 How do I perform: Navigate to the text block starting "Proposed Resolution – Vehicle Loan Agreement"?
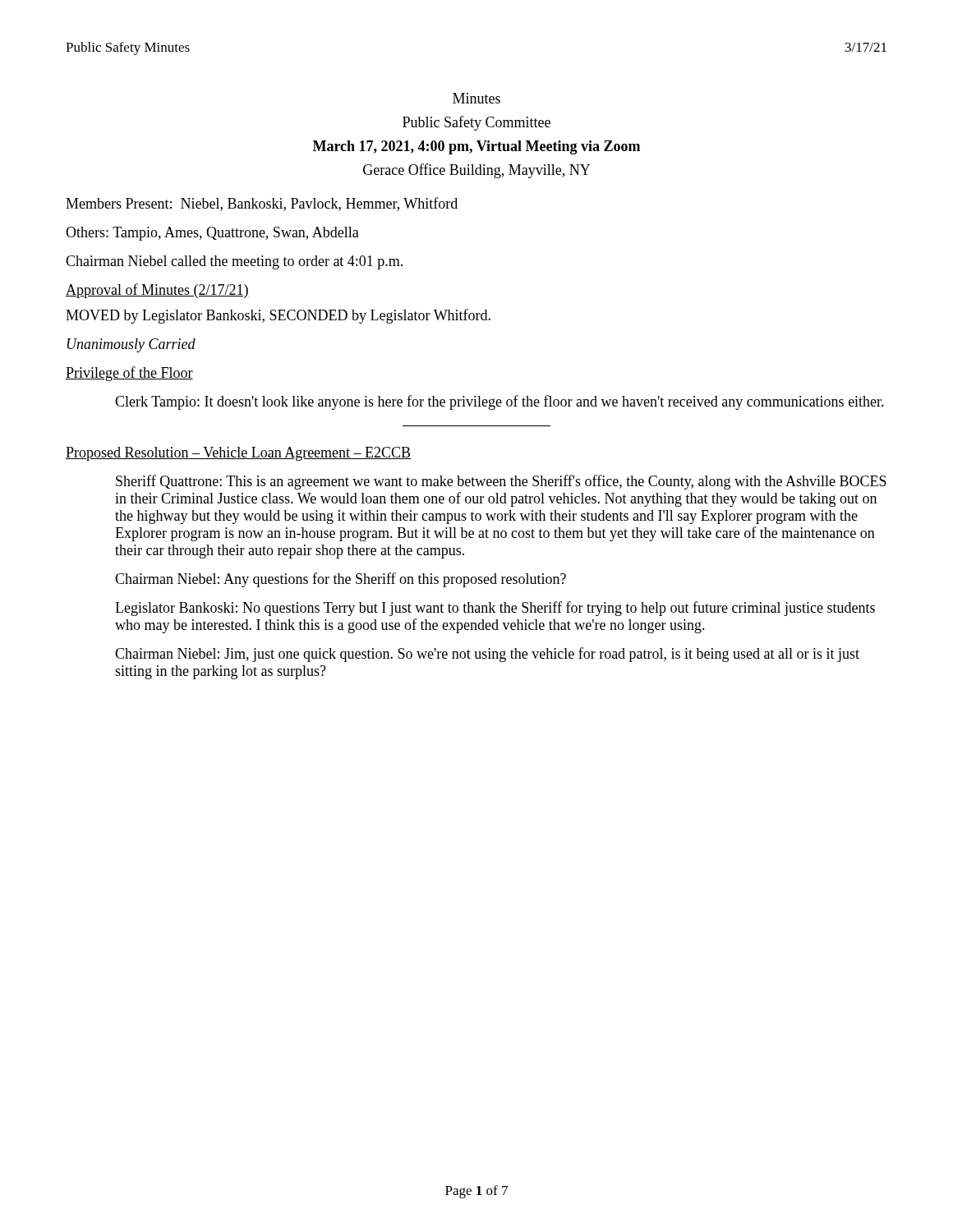tap(238, 453)
